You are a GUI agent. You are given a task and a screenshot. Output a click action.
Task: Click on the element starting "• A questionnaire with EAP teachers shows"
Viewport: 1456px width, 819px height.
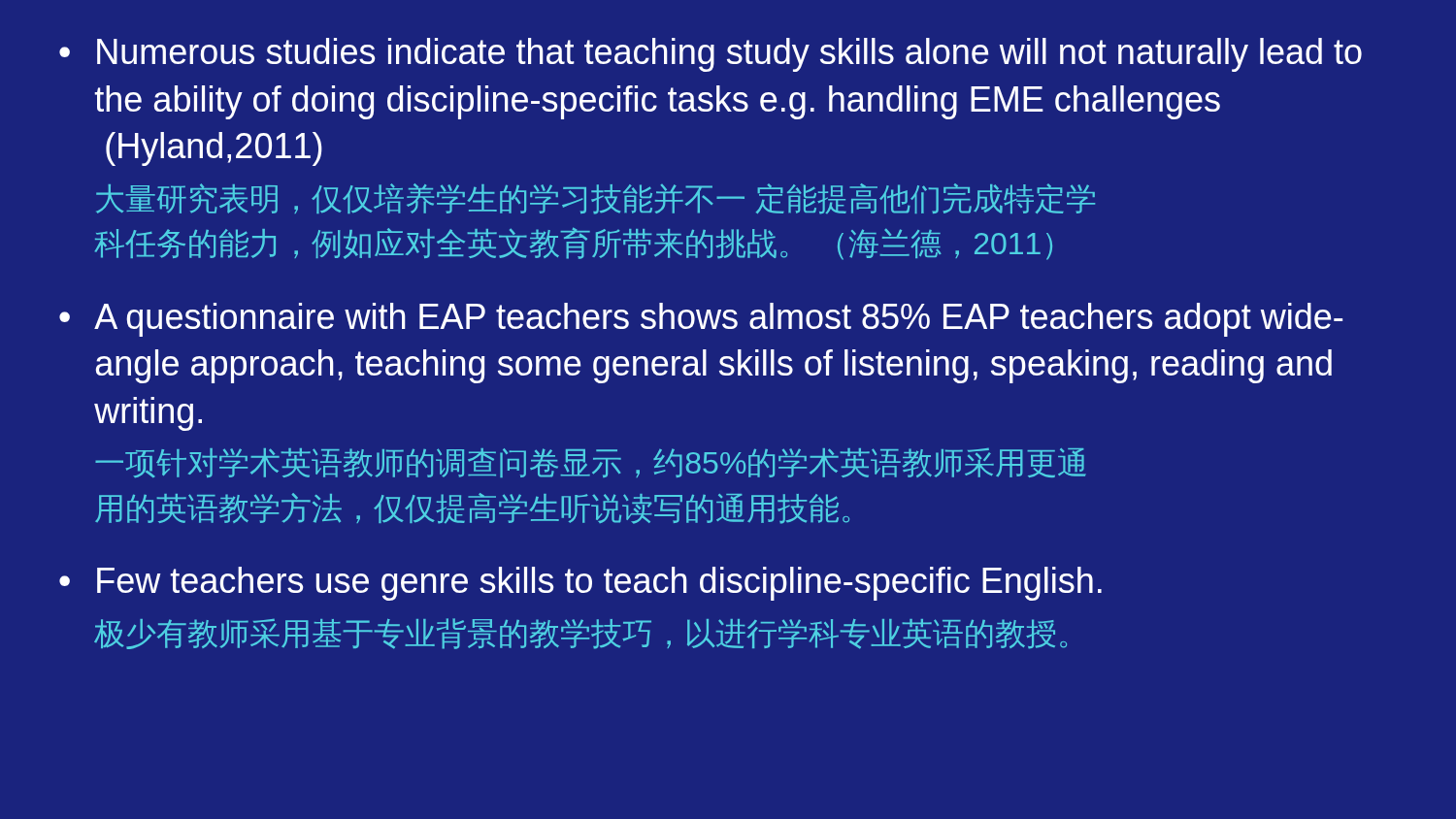point(701,320)
